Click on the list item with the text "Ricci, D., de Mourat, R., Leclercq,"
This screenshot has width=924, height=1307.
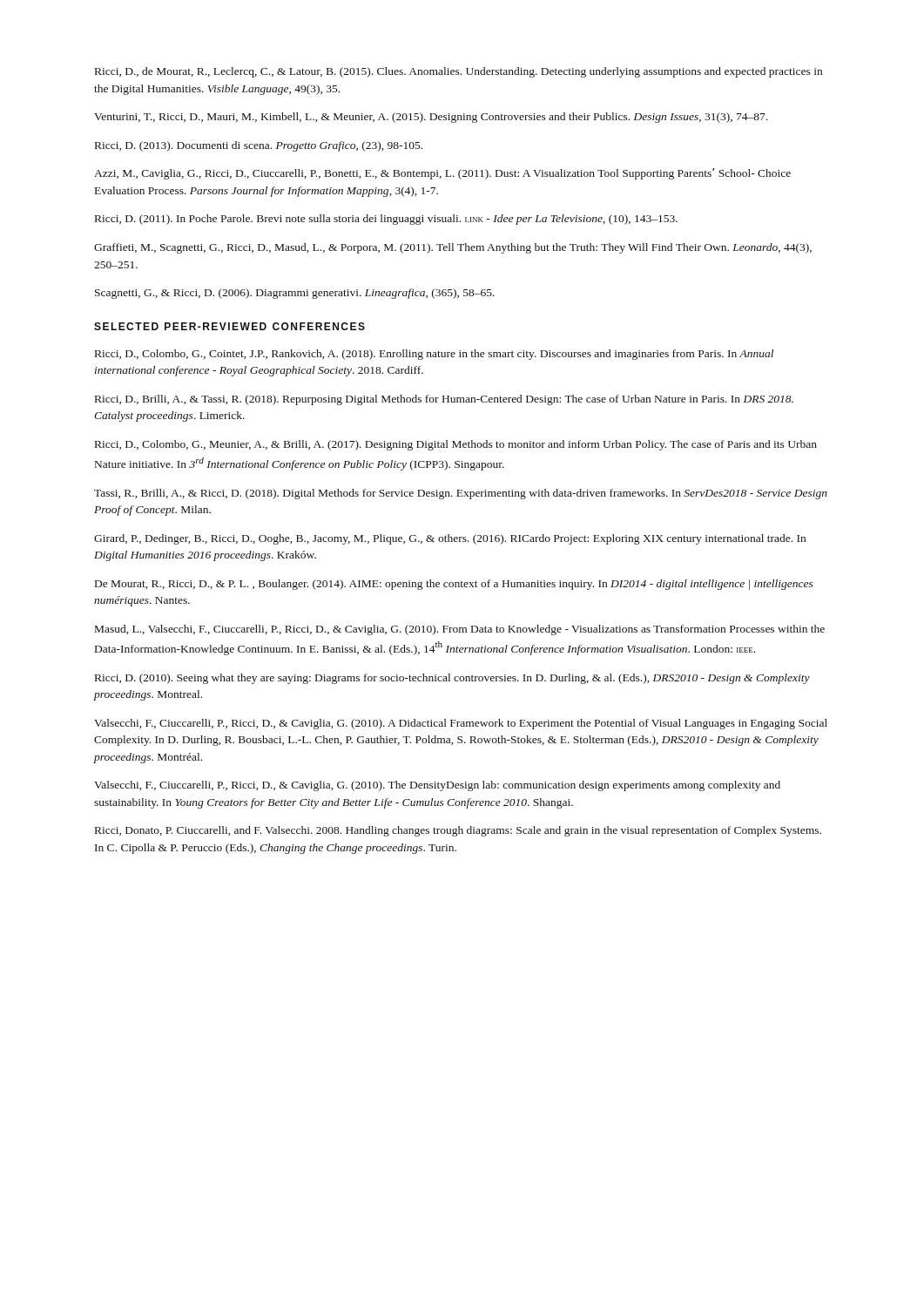[x=458, y=80]
